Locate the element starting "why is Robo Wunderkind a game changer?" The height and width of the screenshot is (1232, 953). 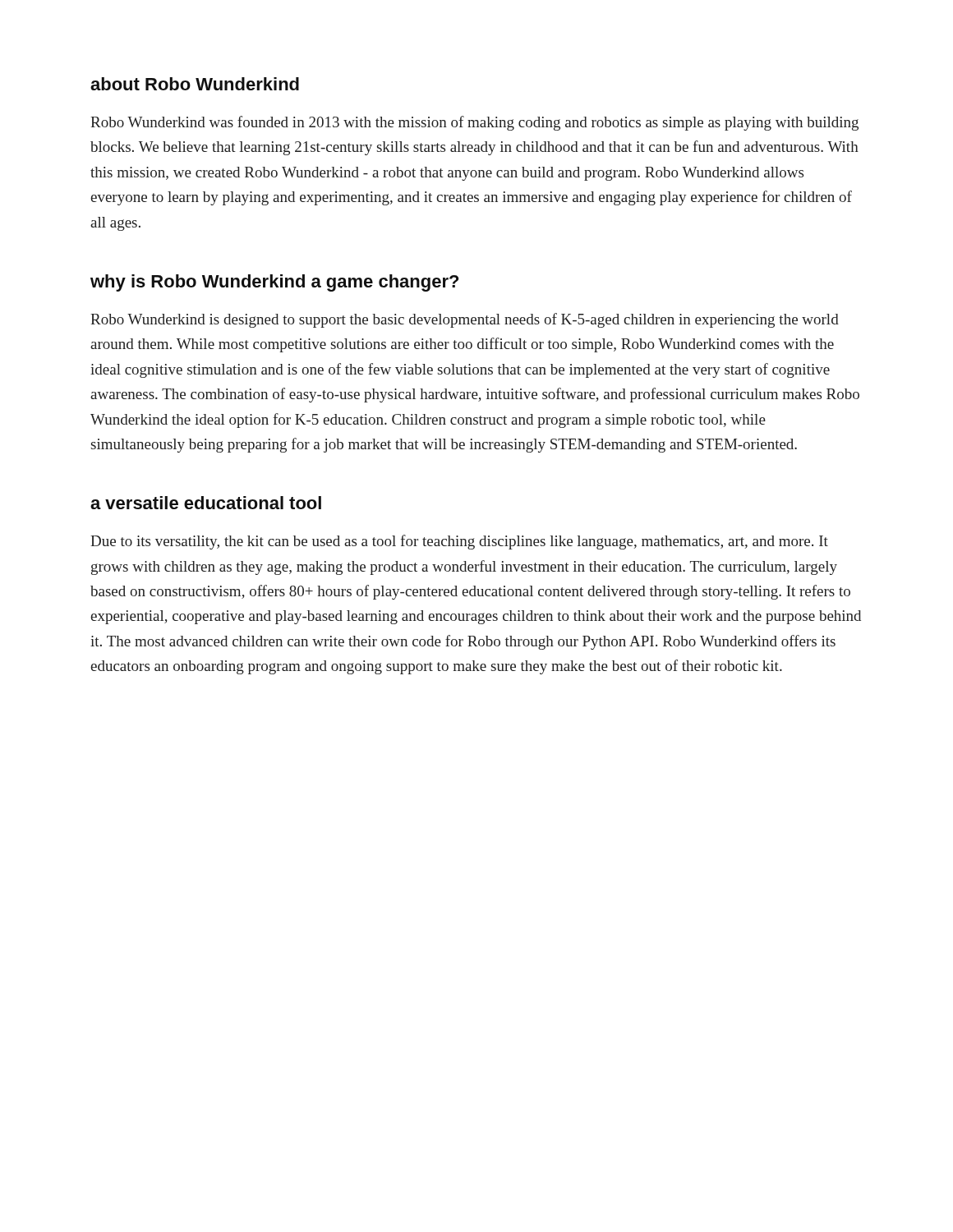tap(275, 281)
